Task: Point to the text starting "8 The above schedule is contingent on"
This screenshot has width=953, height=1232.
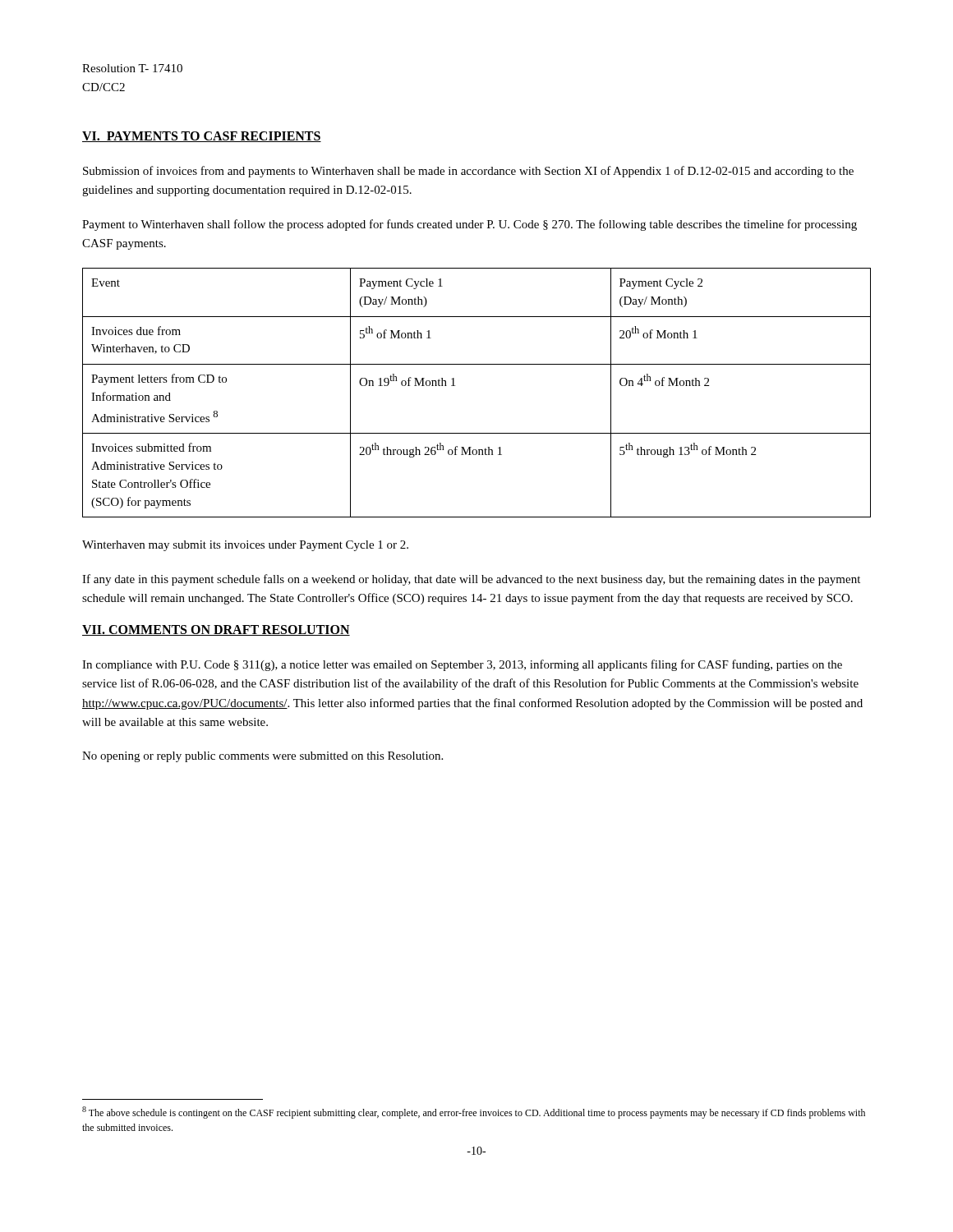Action: [474, 1116]
